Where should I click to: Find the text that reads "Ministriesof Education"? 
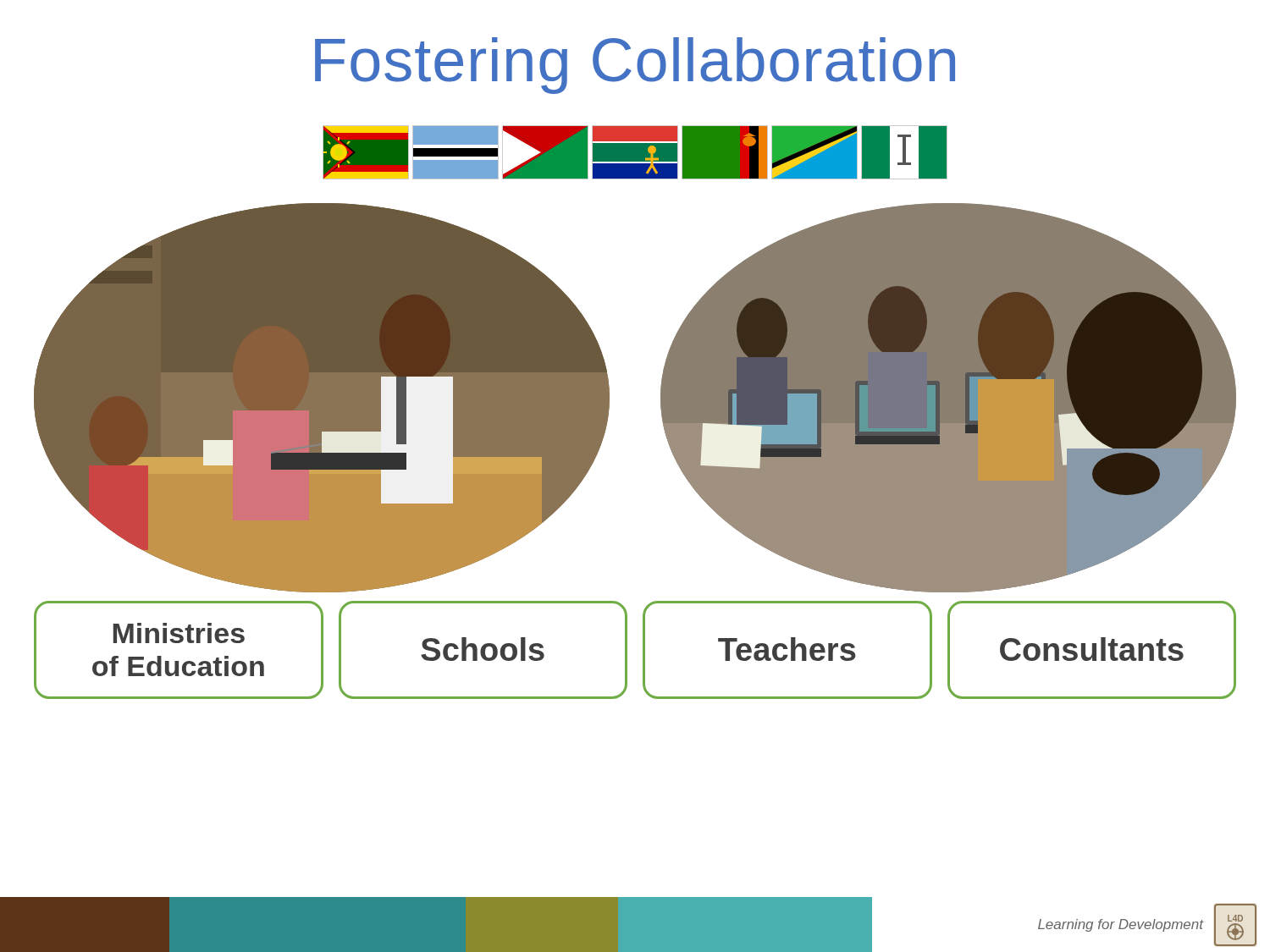coord(178,650)
